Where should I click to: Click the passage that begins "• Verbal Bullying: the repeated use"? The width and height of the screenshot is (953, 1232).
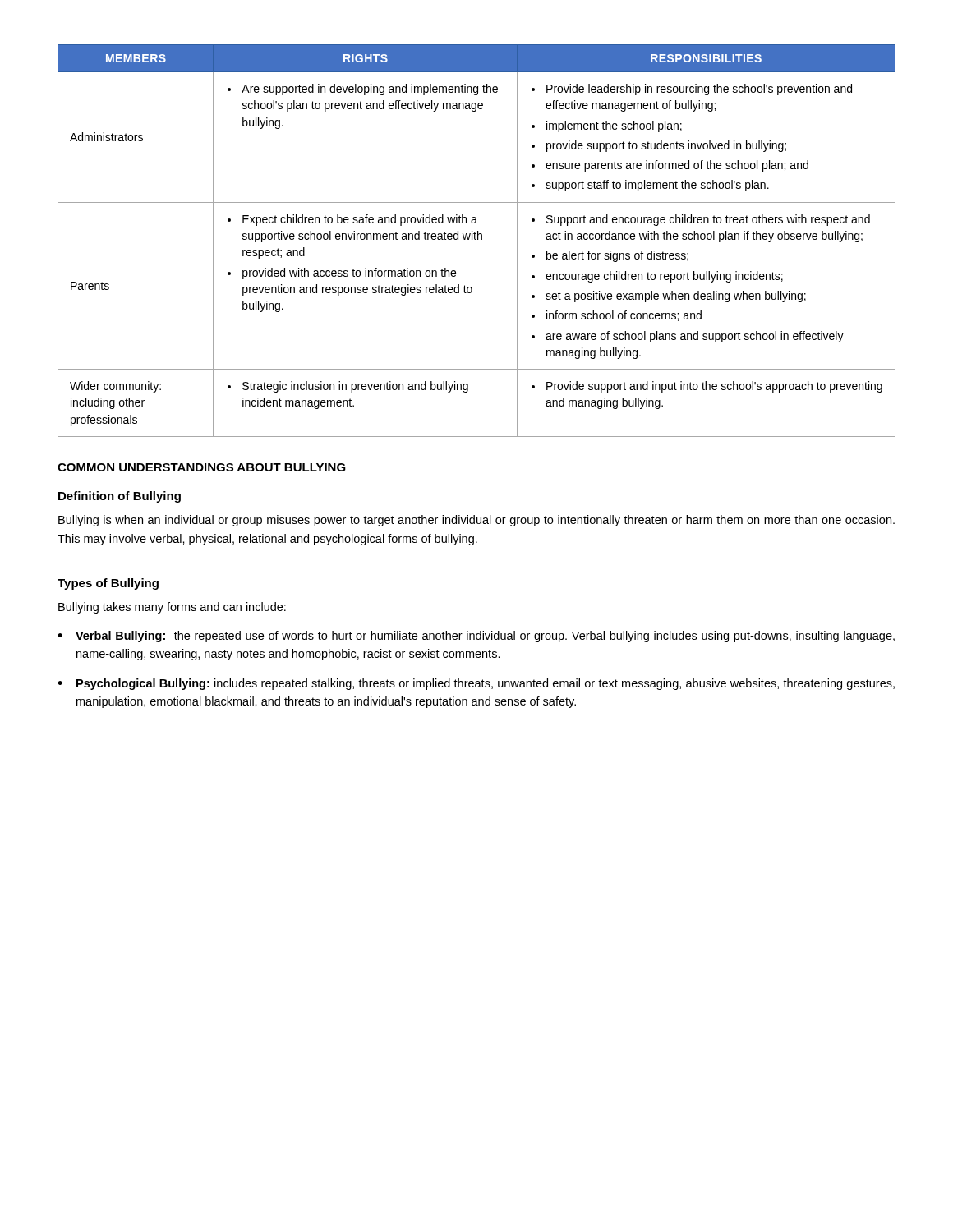tap(476, 646)
